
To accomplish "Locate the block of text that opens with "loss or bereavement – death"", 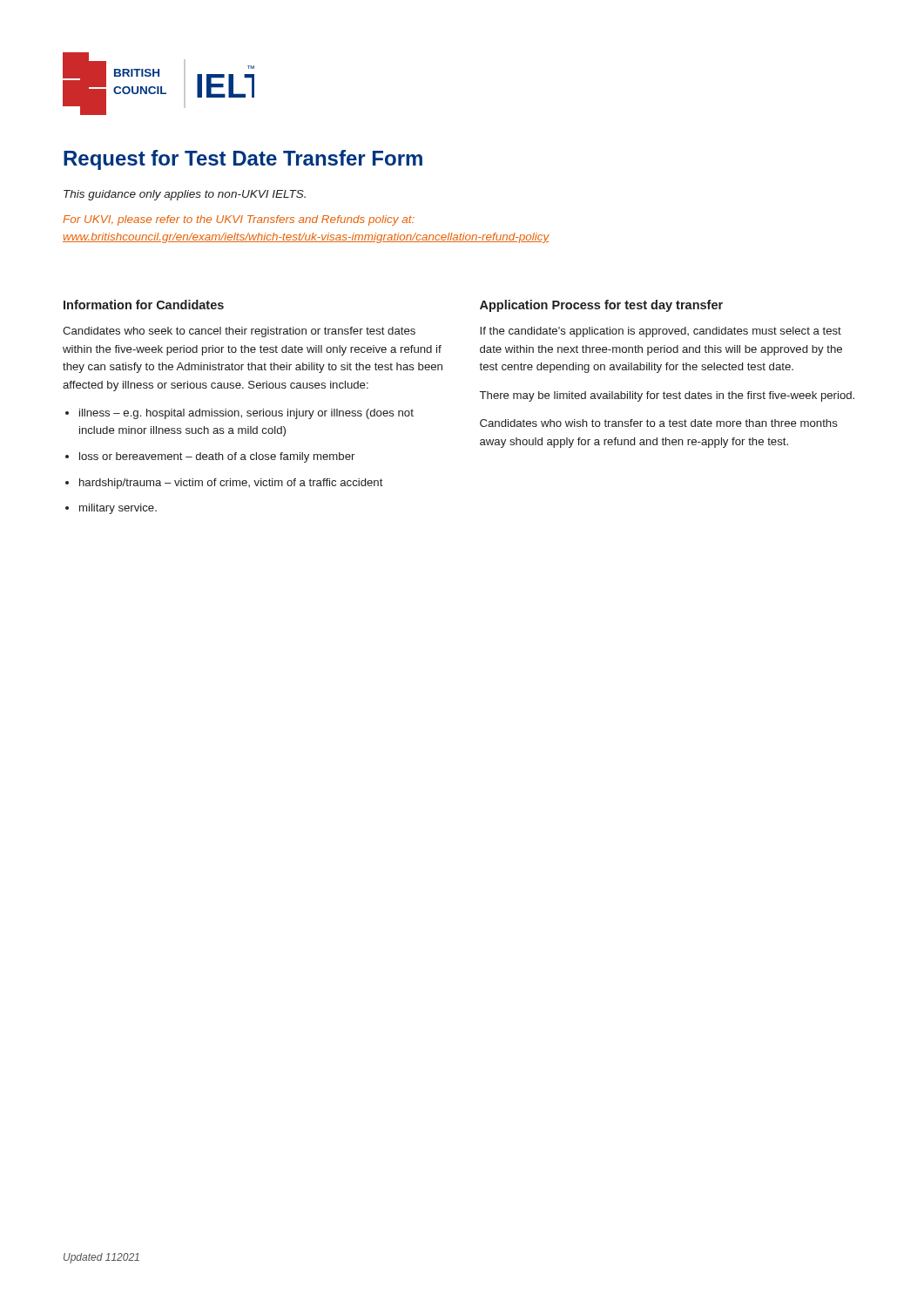I will (217, 456).
